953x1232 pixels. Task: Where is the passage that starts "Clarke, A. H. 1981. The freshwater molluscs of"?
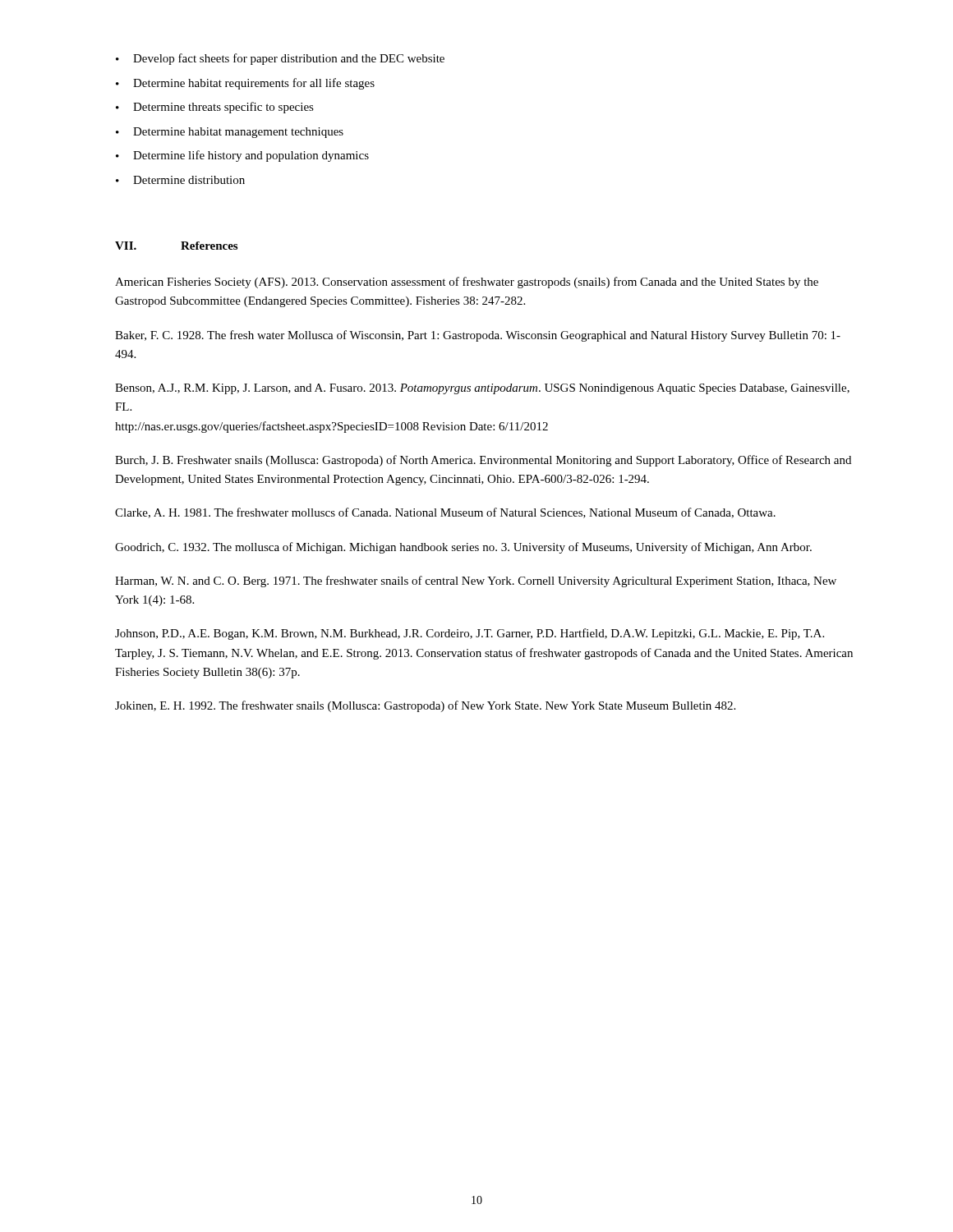[445, 513]
